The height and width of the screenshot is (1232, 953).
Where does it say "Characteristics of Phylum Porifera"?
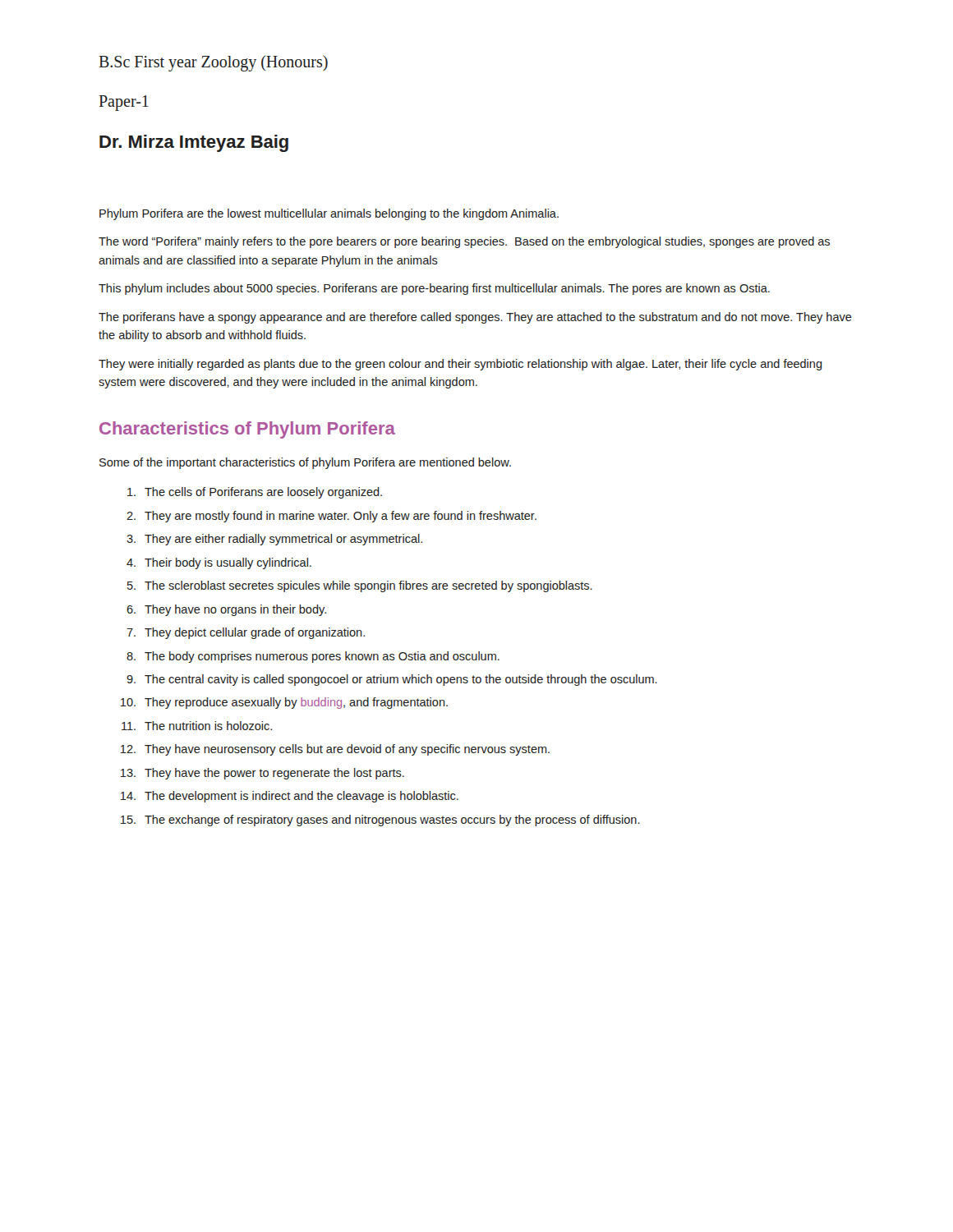click(x=247, y=430)
